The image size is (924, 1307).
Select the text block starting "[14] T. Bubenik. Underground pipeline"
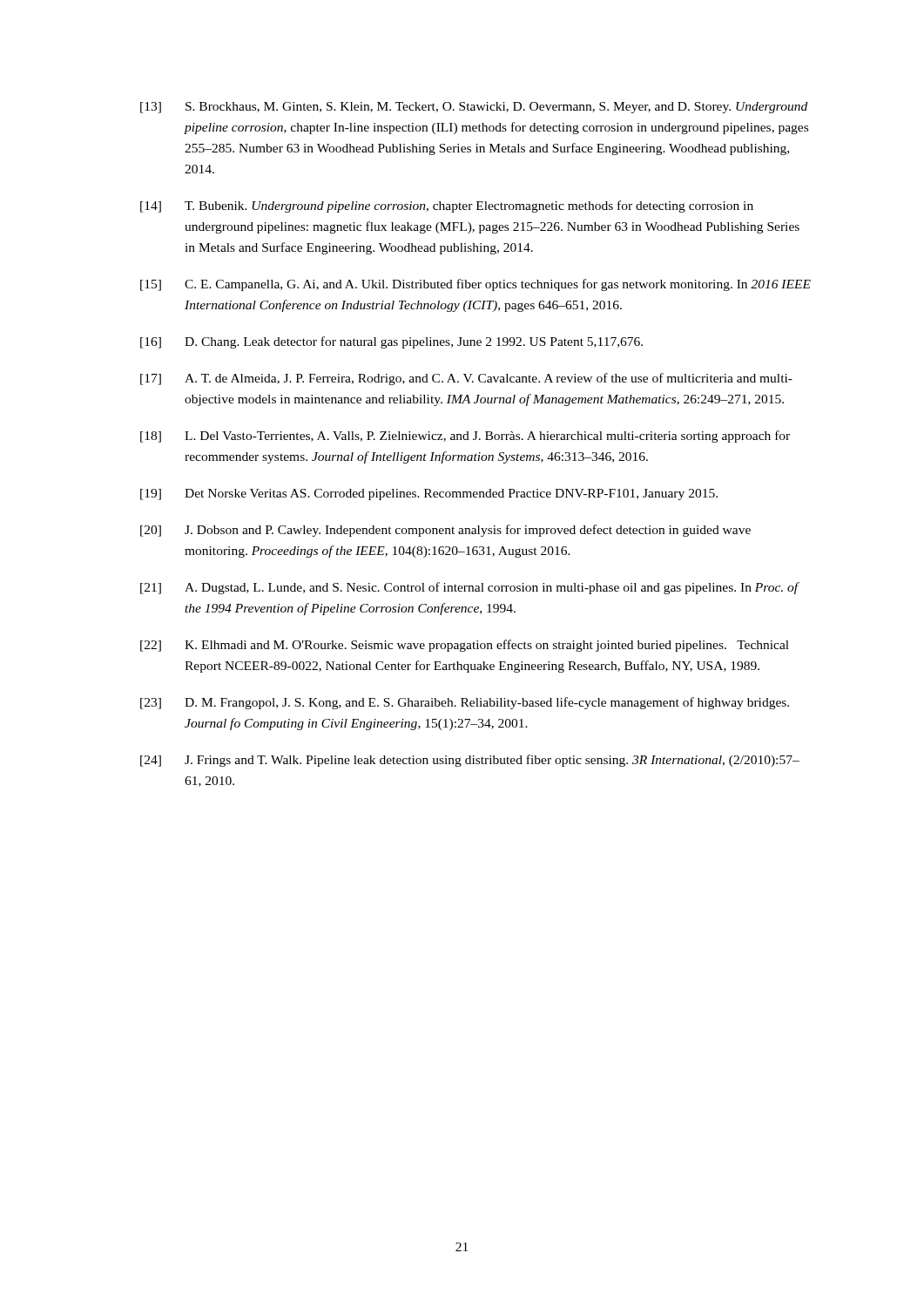point(475,227)
